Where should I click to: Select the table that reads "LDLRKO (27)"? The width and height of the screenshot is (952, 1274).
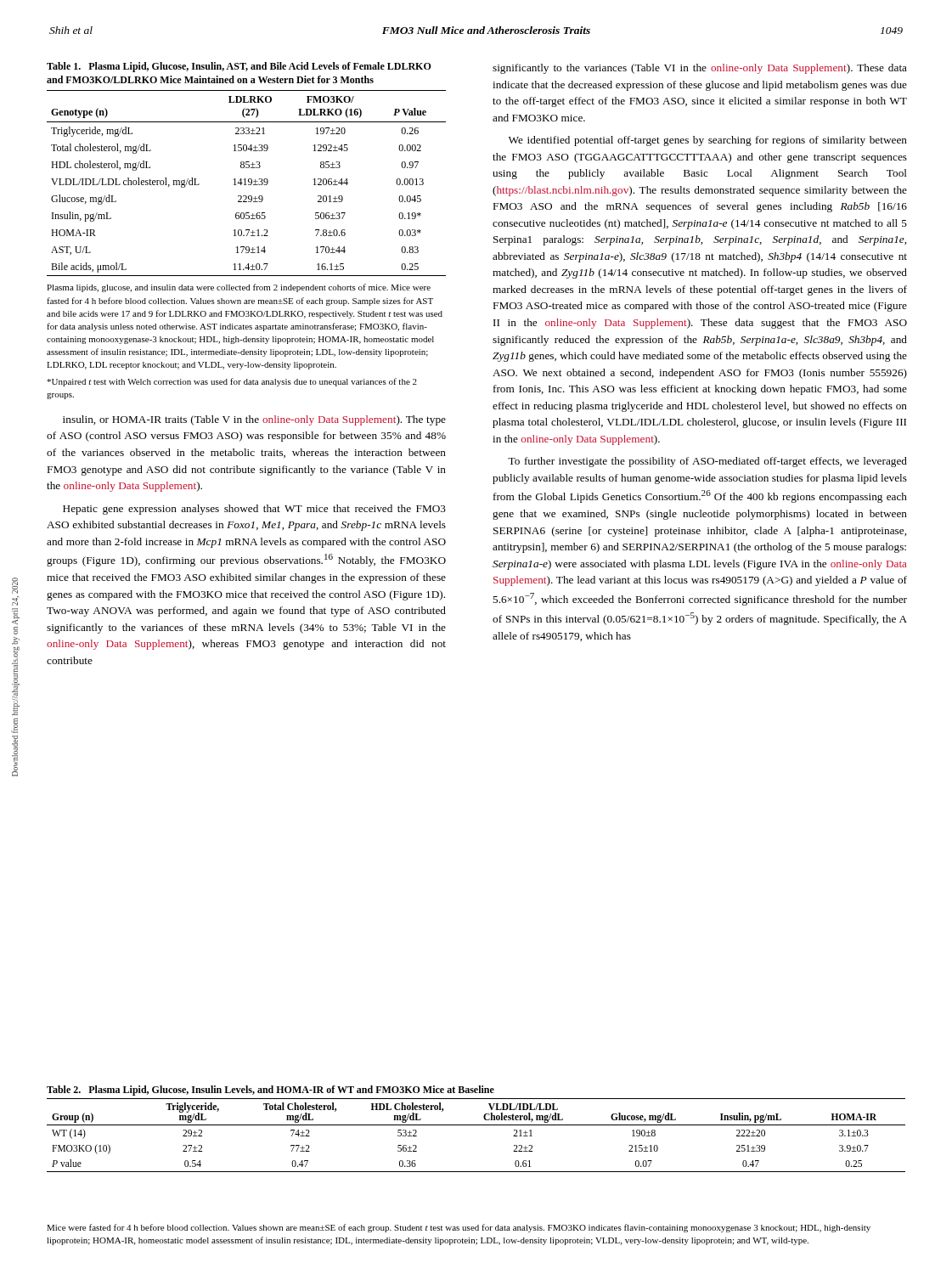[246, 183]
